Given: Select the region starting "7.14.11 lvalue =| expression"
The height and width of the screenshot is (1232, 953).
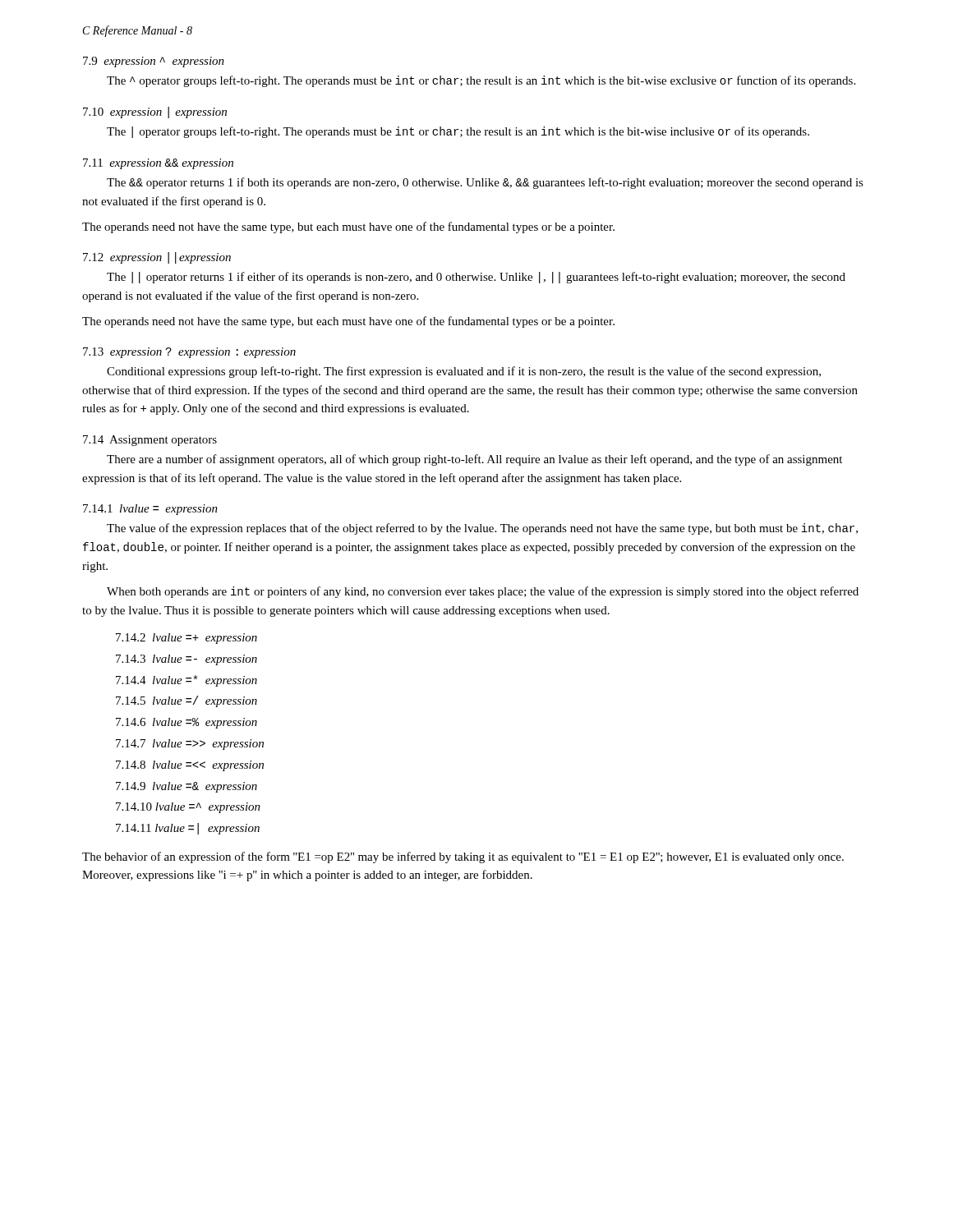Looking at the screenshot, I should point(188,828).
